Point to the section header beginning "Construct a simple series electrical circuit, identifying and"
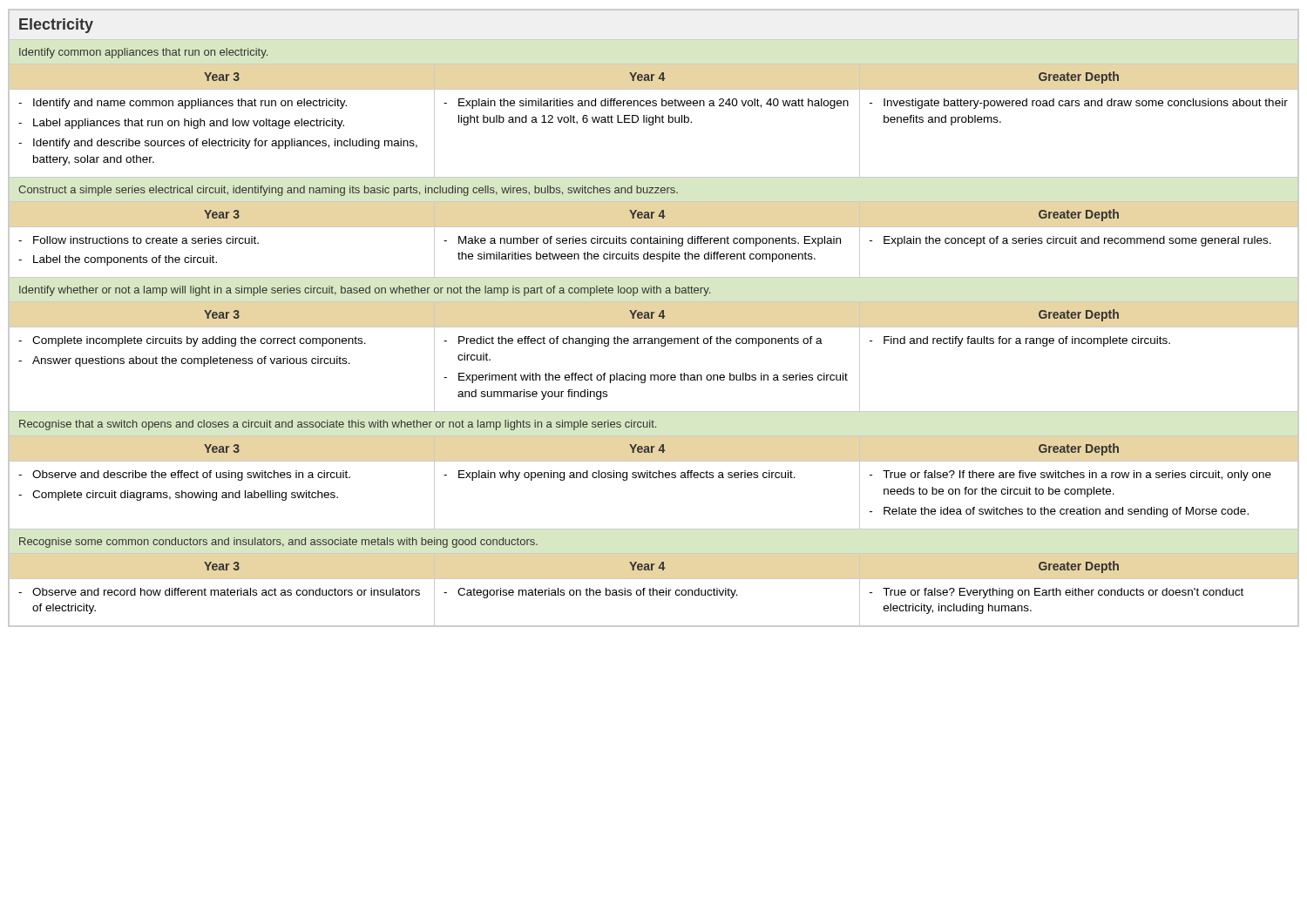Screen dimensions: 924x1307 click(349, 189)
